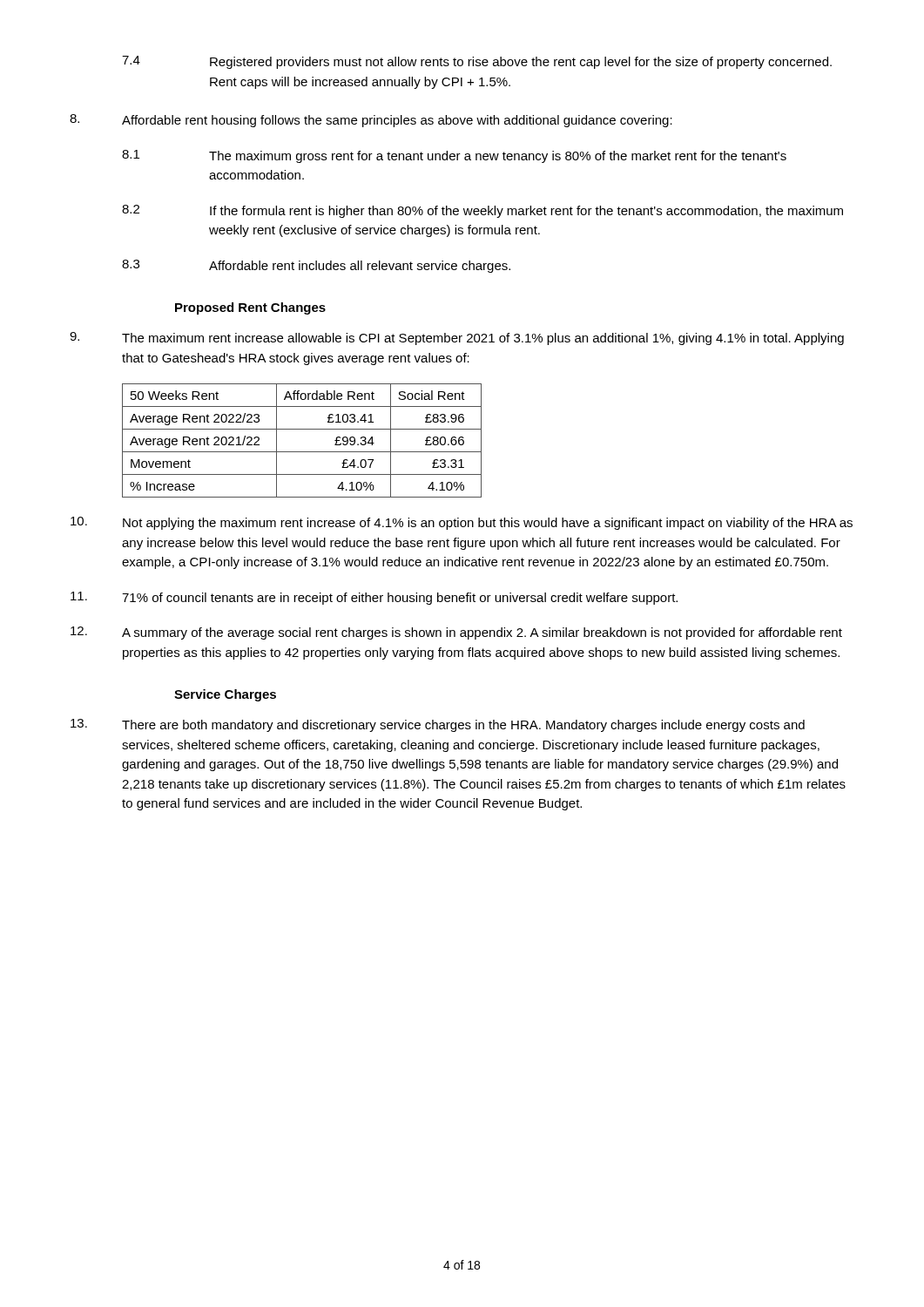Locate the list item that reads "9. The maximum rent increase allowable is CPI"

click(462, 348)
